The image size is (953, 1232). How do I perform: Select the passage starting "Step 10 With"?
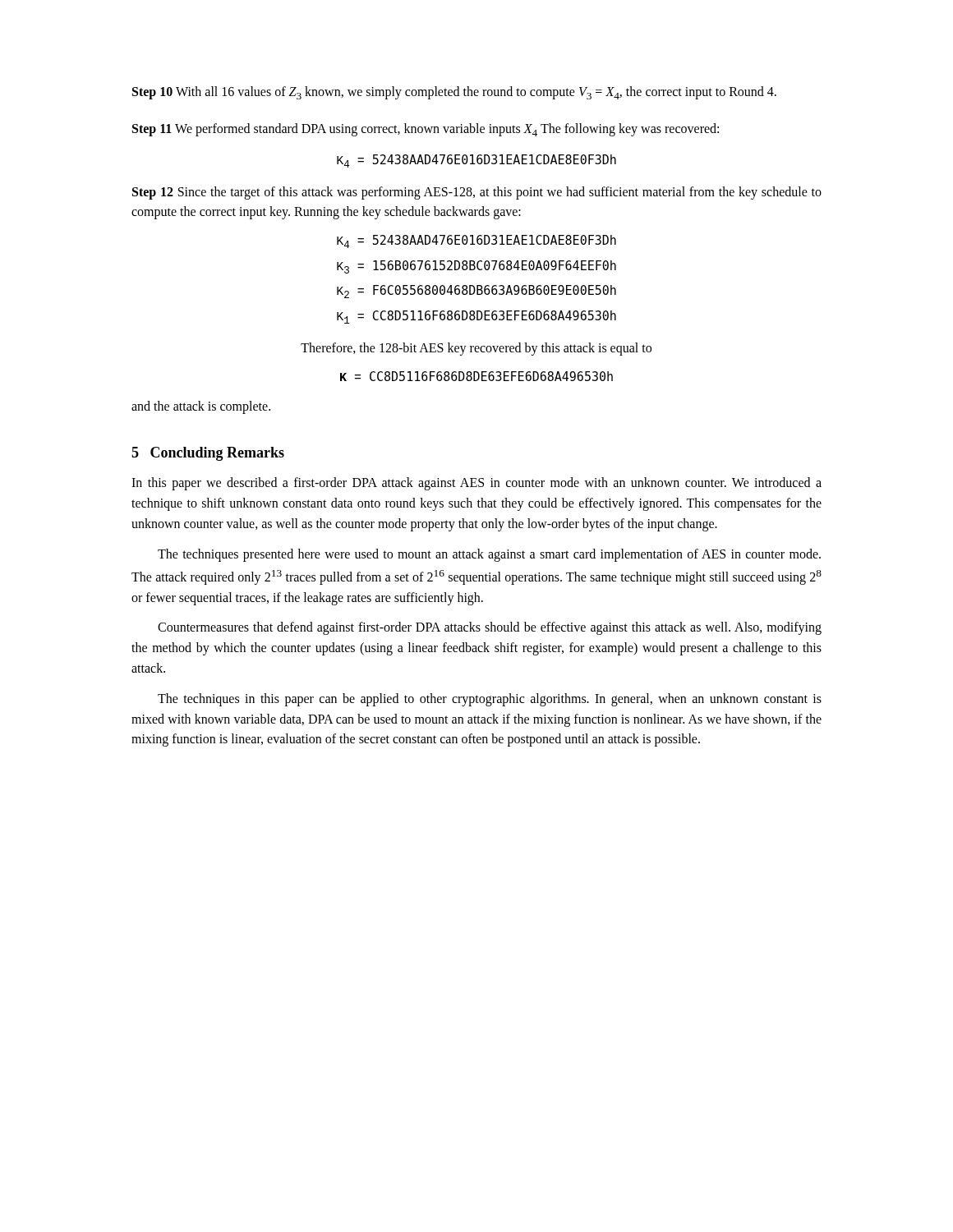pyautogui.click(x=454, y=93)
